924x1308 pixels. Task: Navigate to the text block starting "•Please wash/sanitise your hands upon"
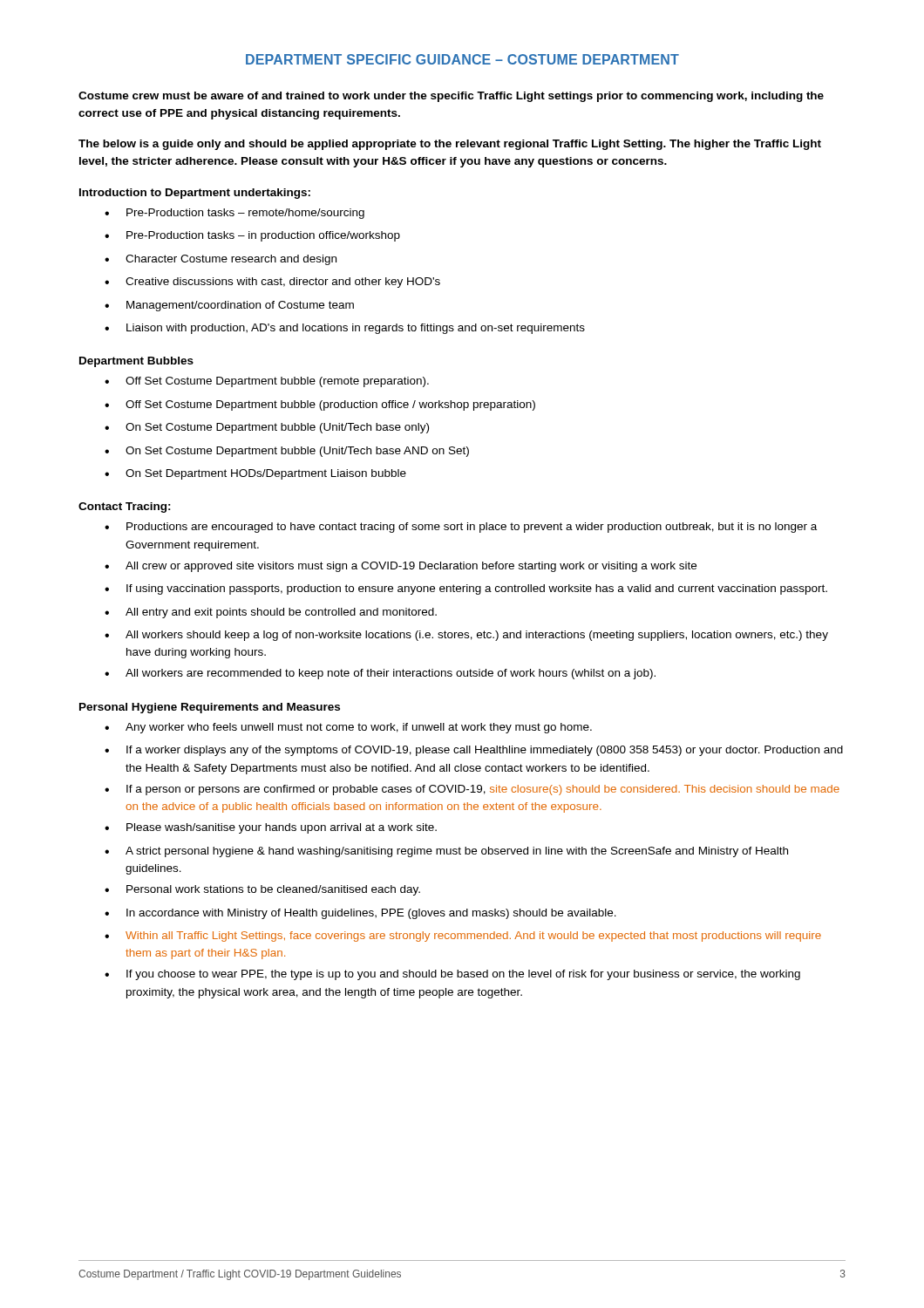point(271,828)
